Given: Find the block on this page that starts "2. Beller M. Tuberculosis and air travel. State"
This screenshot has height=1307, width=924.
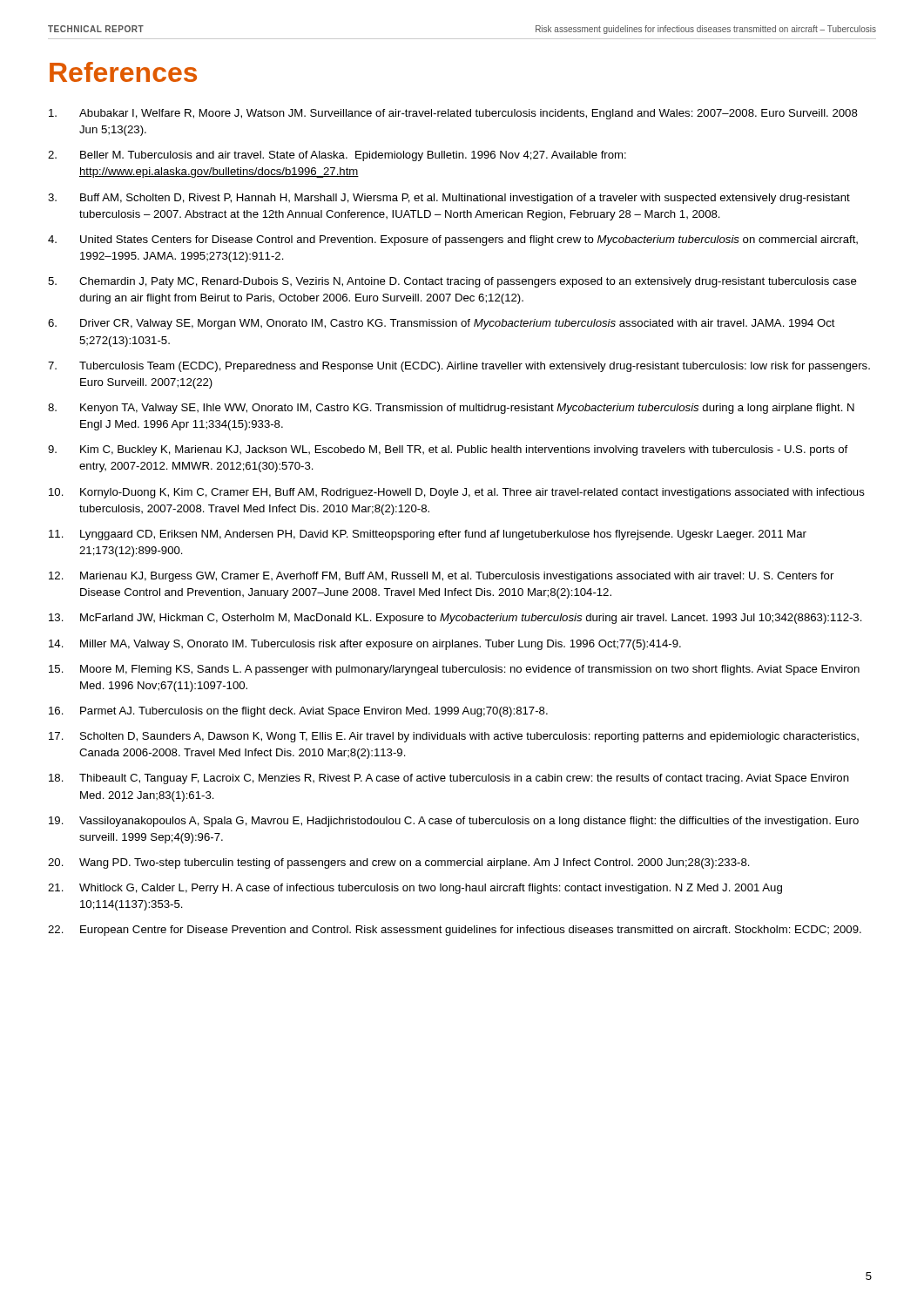Looking at the screenshot, I should (462, 163).
